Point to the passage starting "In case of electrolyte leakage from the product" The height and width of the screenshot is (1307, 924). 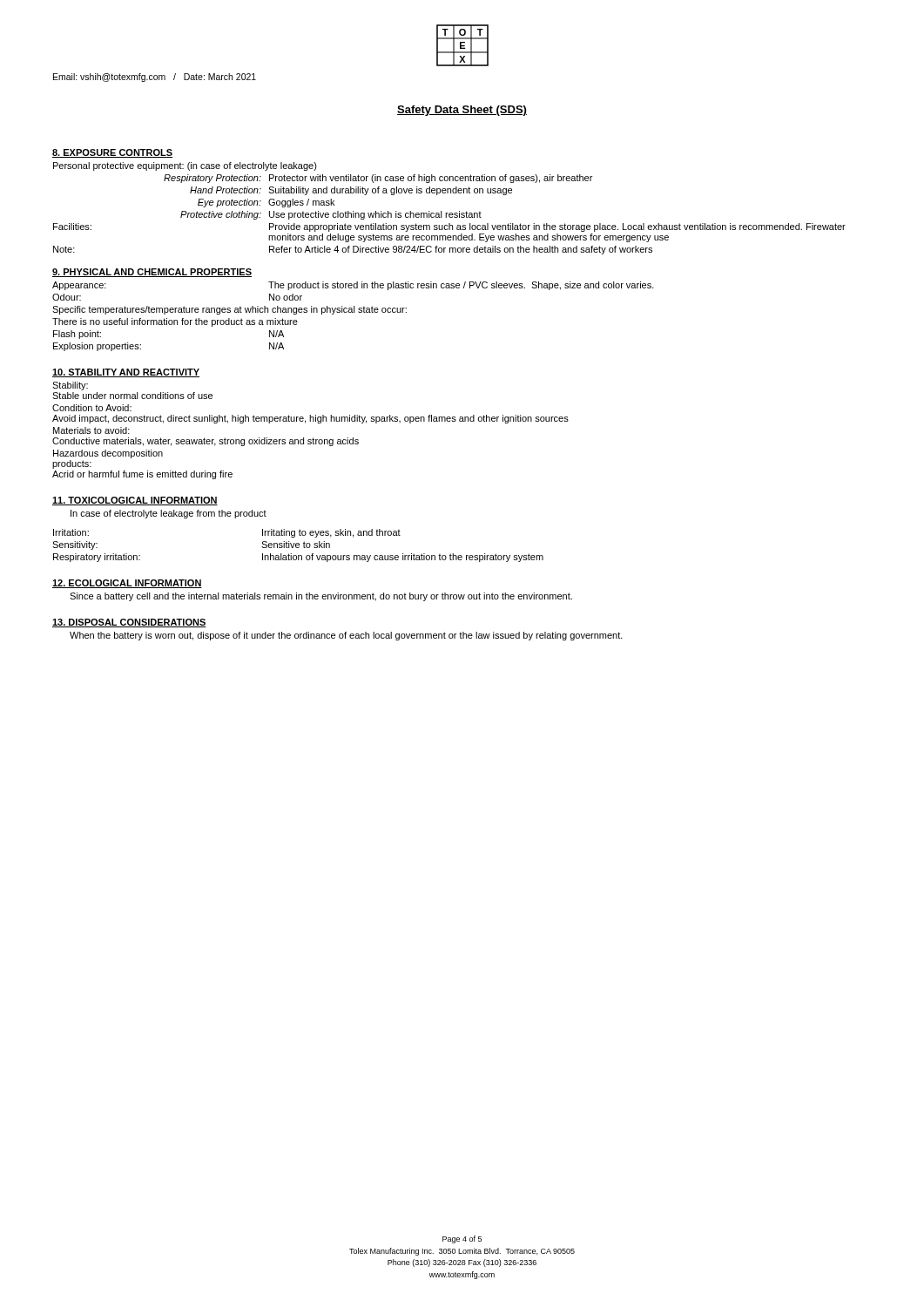coord(168,513)
